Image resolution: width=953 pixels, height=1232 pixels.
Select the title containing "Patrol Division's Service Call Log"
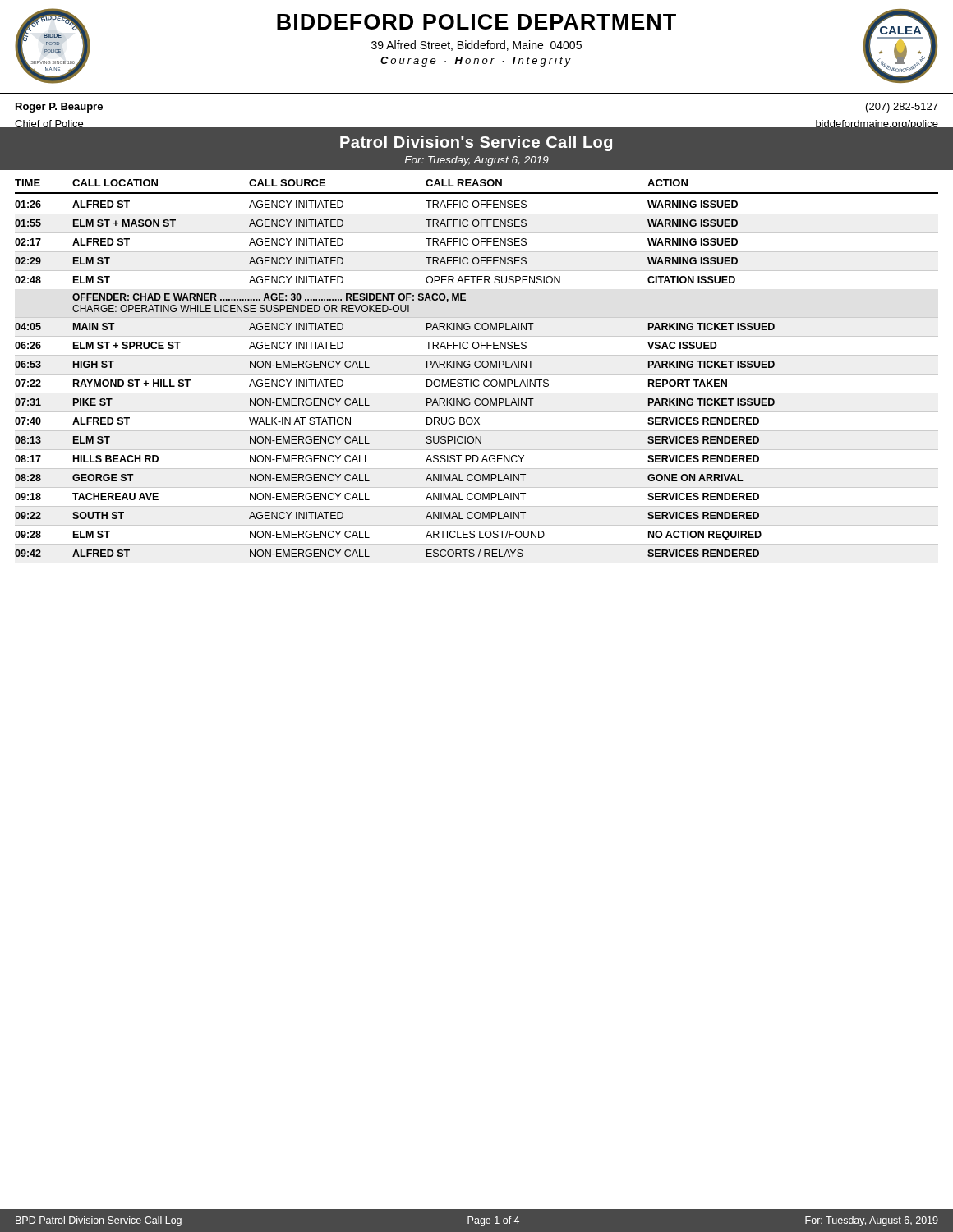click(x=476, y=150)
